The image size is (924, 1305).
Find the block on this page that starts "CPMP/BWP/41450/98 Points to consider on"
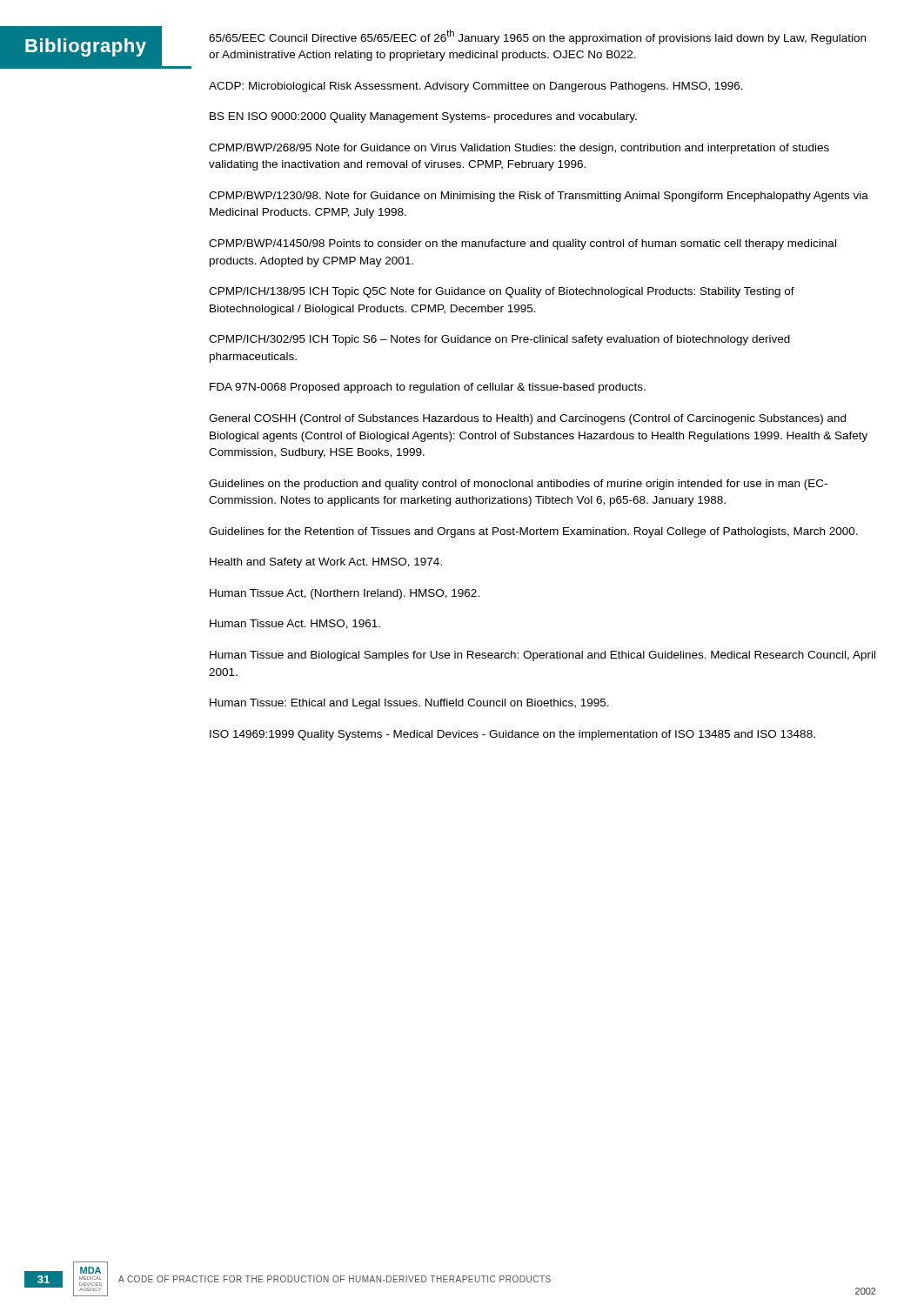click(x=523, y=252)
